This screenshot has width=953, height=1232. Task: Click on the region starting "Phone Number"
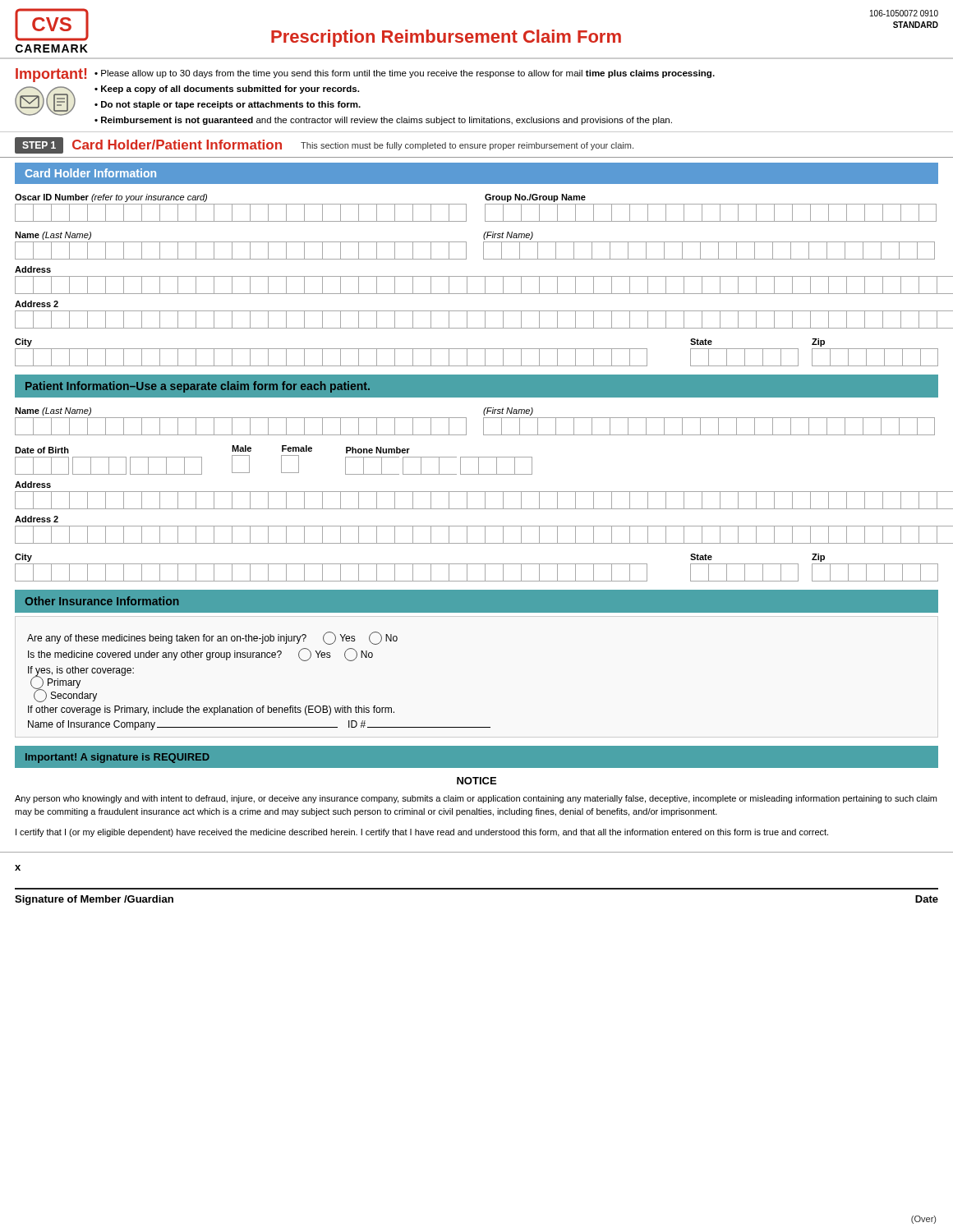(377, 450)
